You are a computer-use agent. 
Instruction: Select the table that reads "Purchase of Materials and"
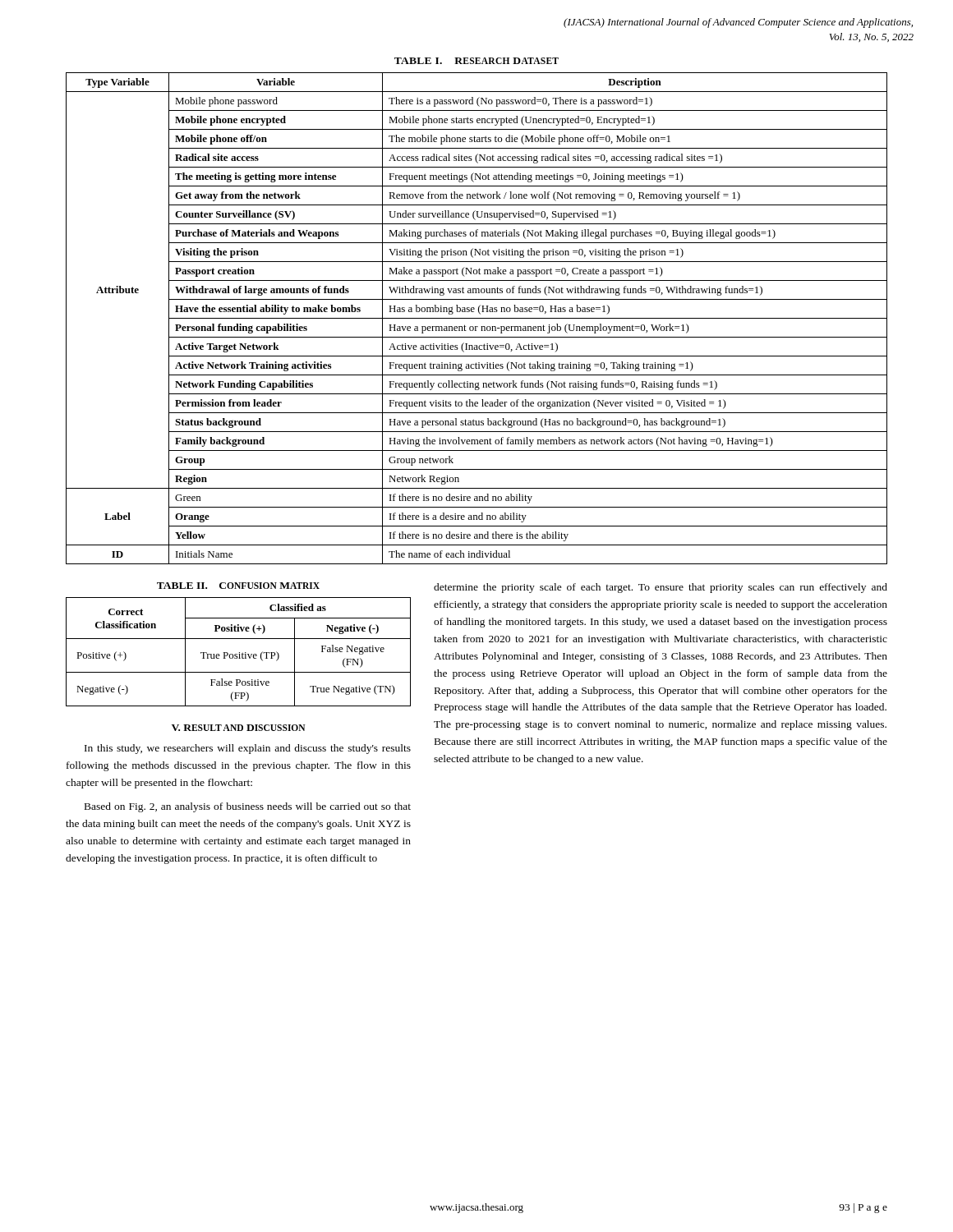click(476, 318)
